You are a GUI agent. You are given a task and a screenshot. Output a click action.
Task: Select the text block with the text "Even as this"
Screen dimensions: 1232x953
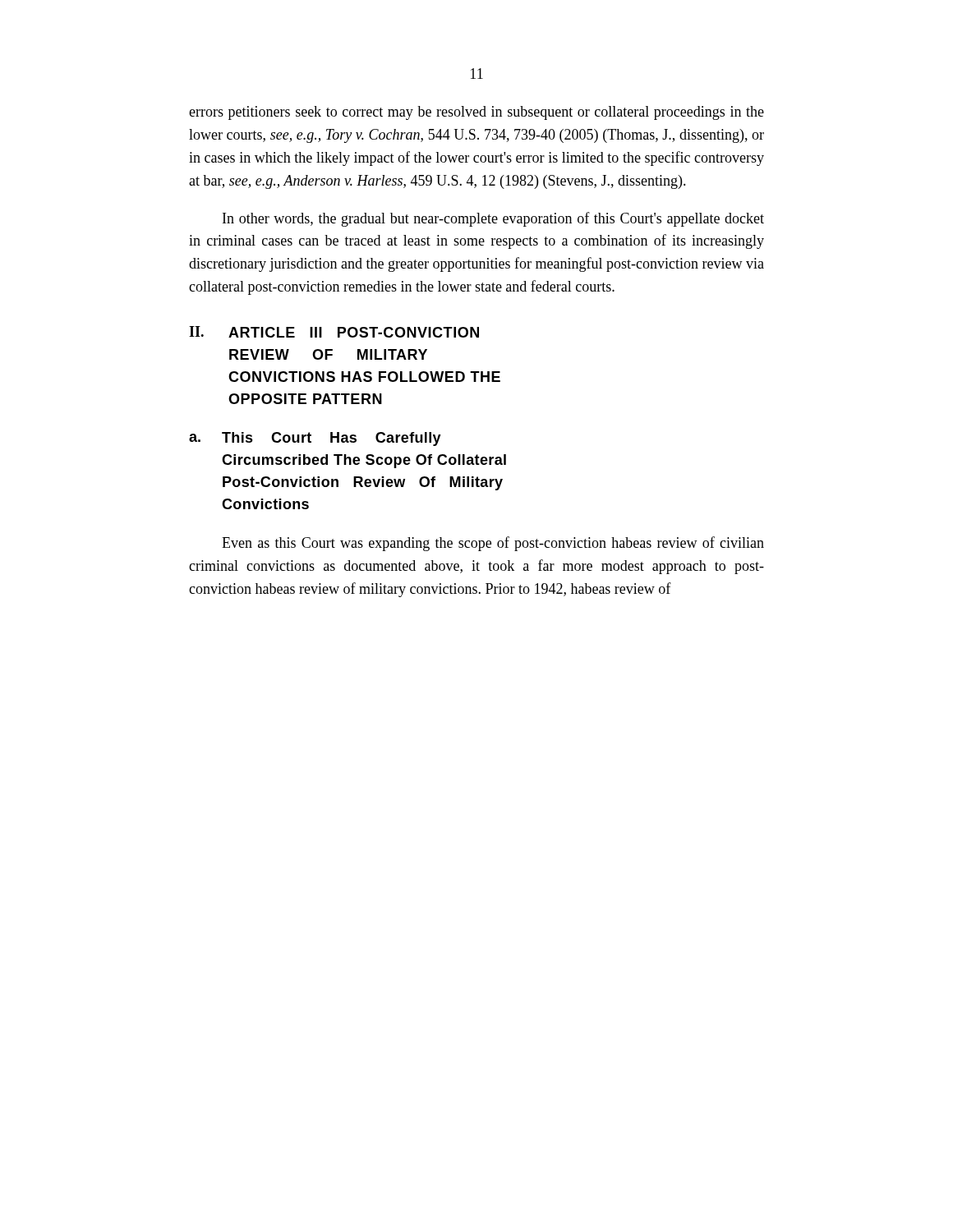pos(476,567)
